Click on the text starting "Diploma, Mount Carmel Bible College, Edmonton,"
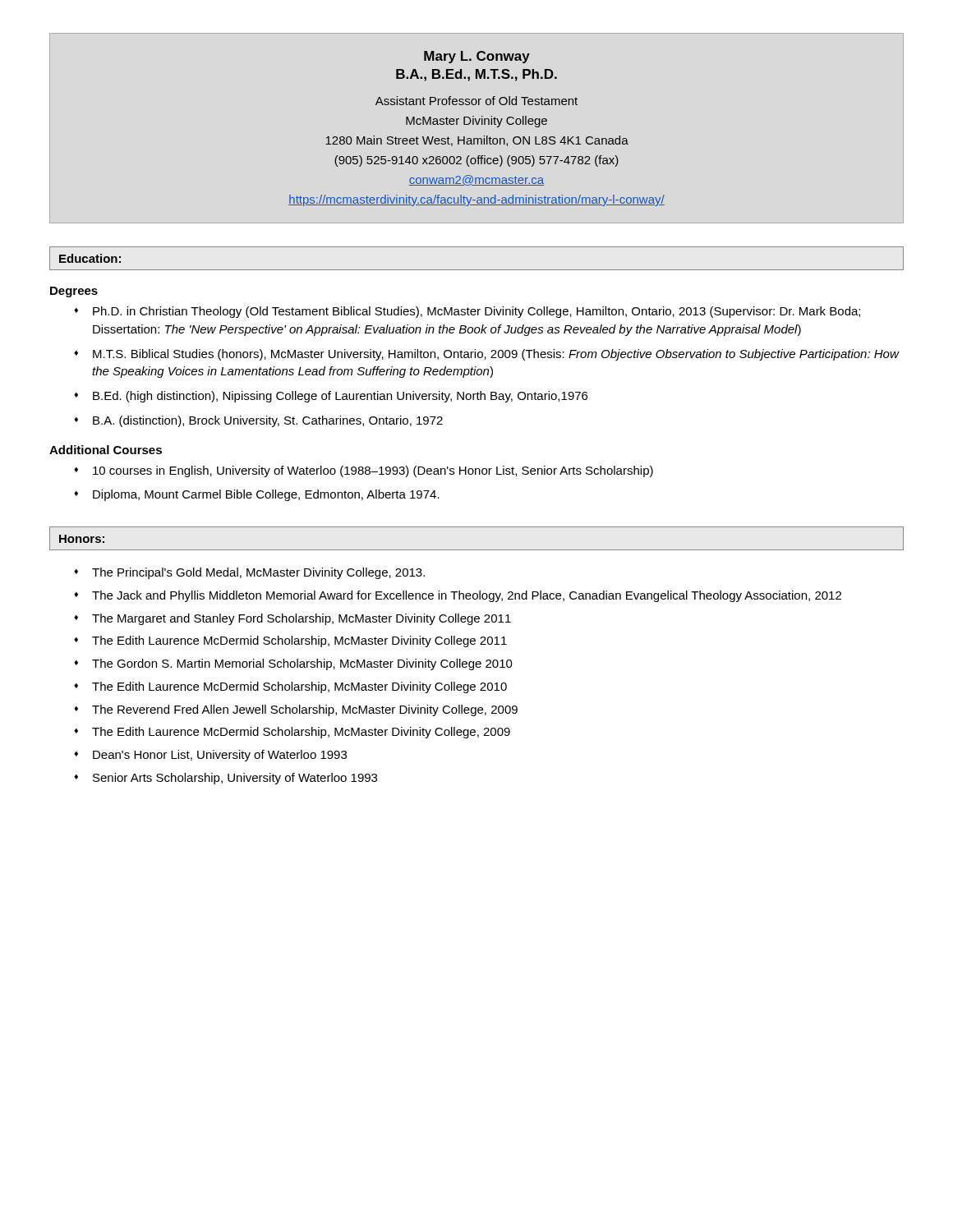 coord(257,495)
